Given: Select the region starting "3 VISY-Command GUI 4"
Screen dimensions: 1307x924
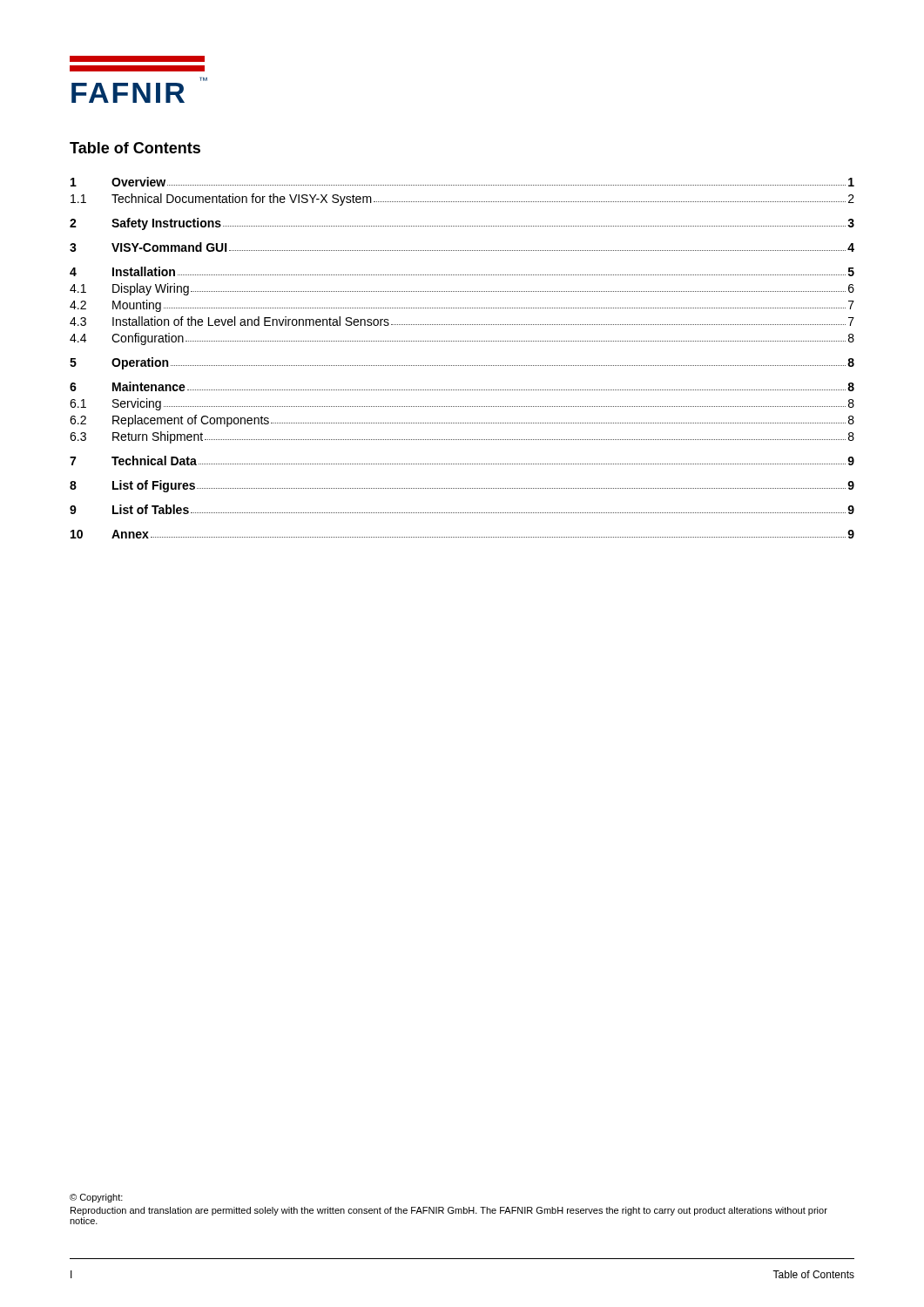Looking at the screenshot, I should [462, 247].
